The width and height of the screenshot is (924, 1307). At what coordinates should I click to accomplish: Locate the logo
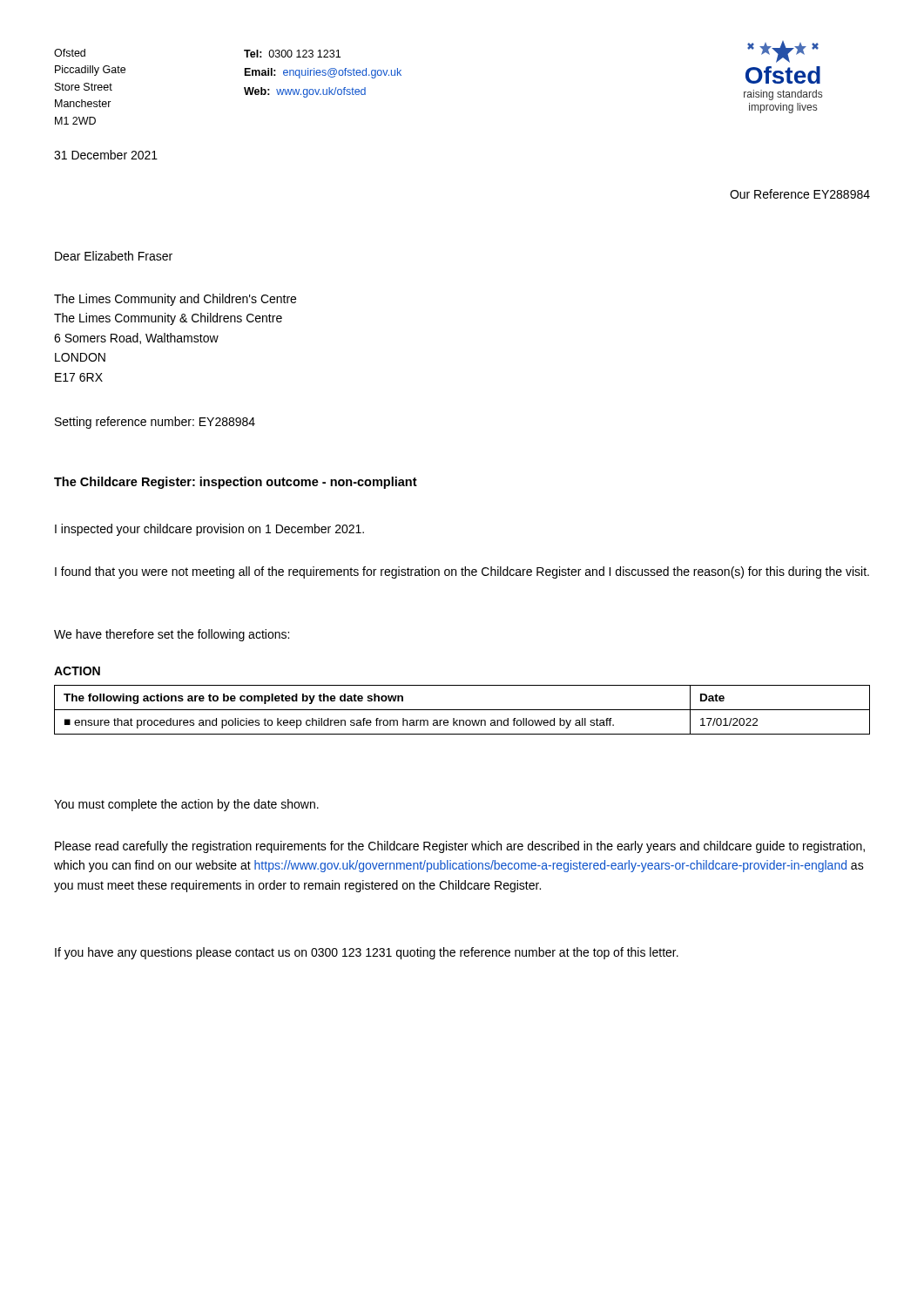pos(783,77)
